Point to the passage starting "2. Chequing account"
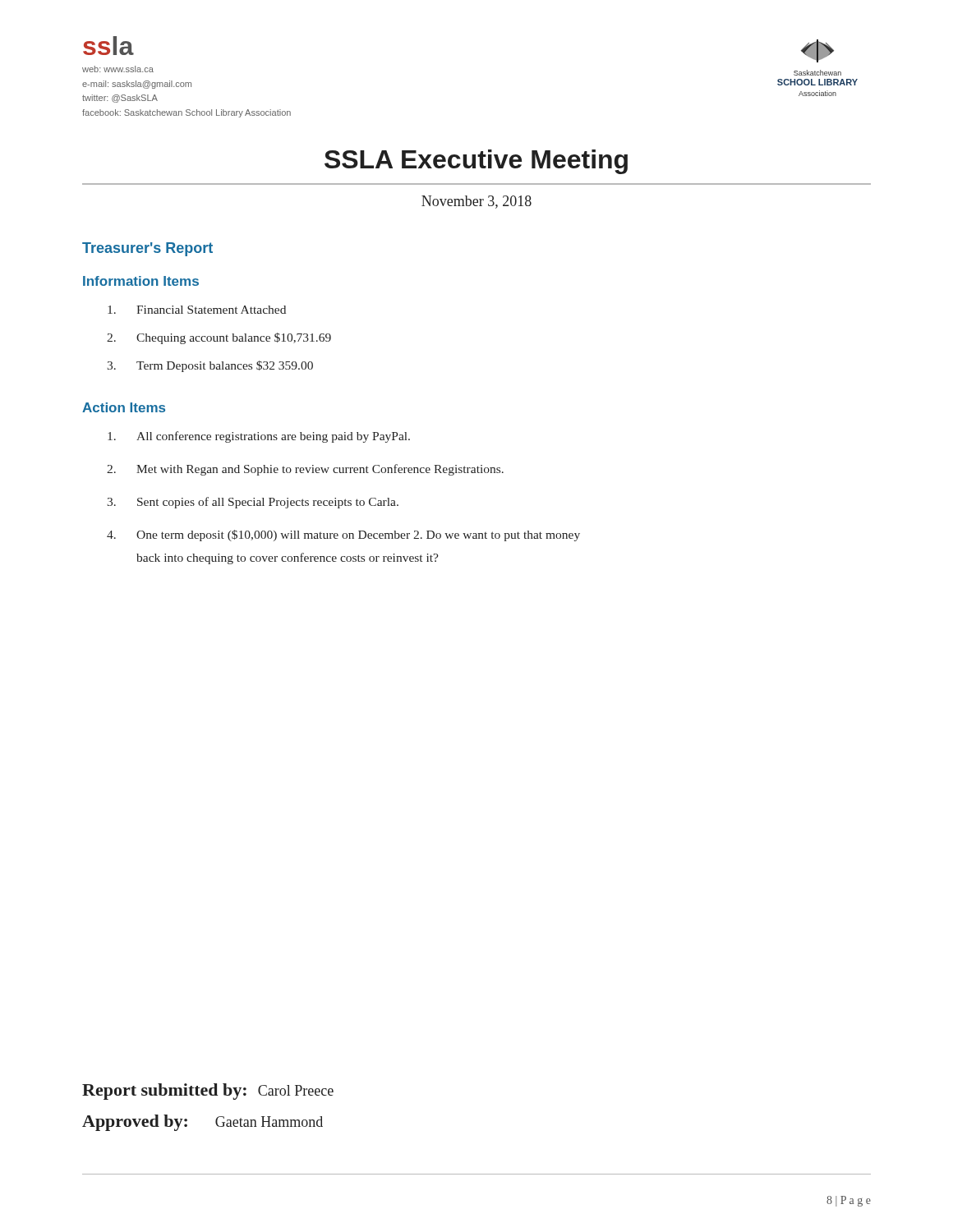 click(219, 338)
